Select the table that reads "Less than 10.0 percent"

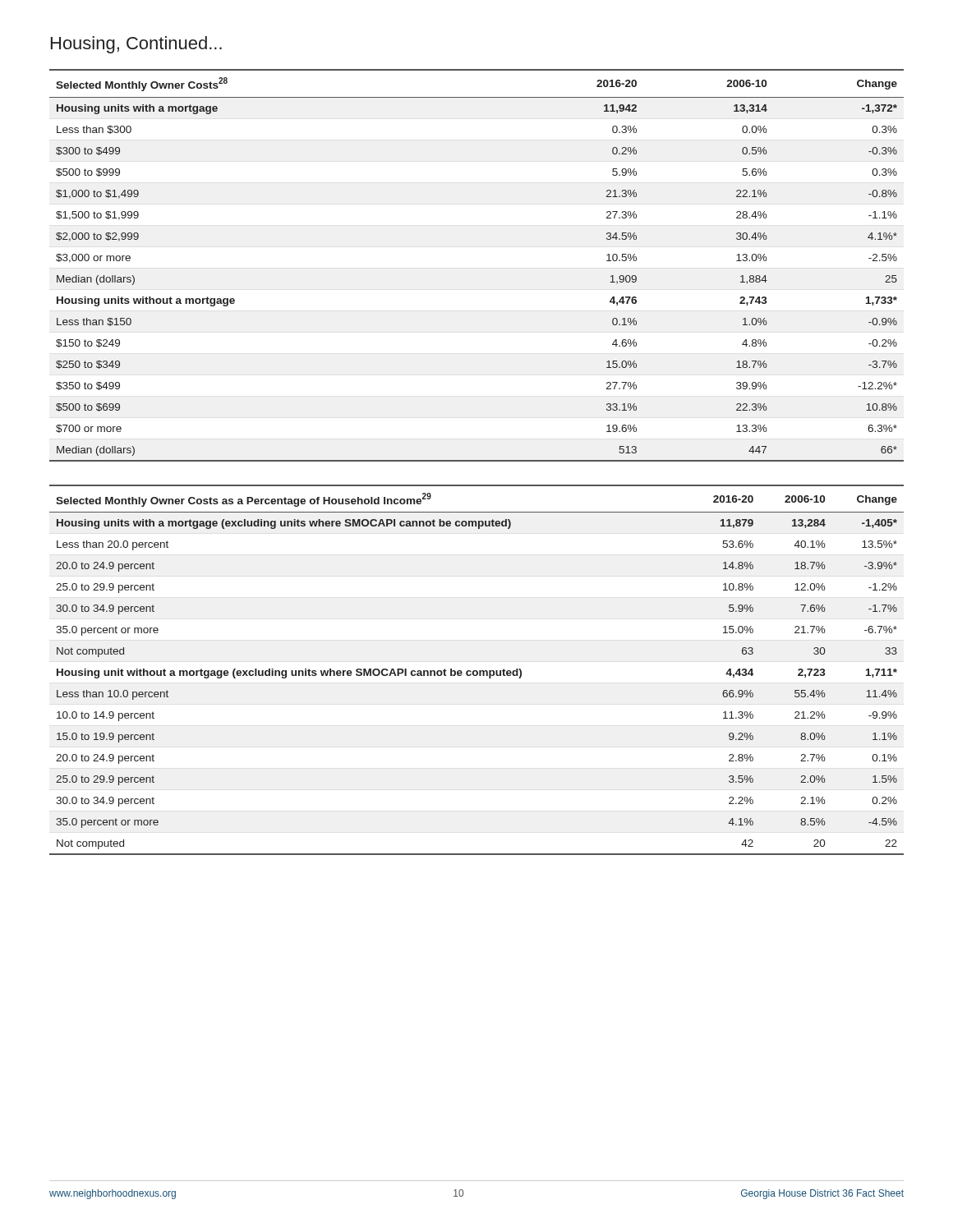click(x=476, y=670)
